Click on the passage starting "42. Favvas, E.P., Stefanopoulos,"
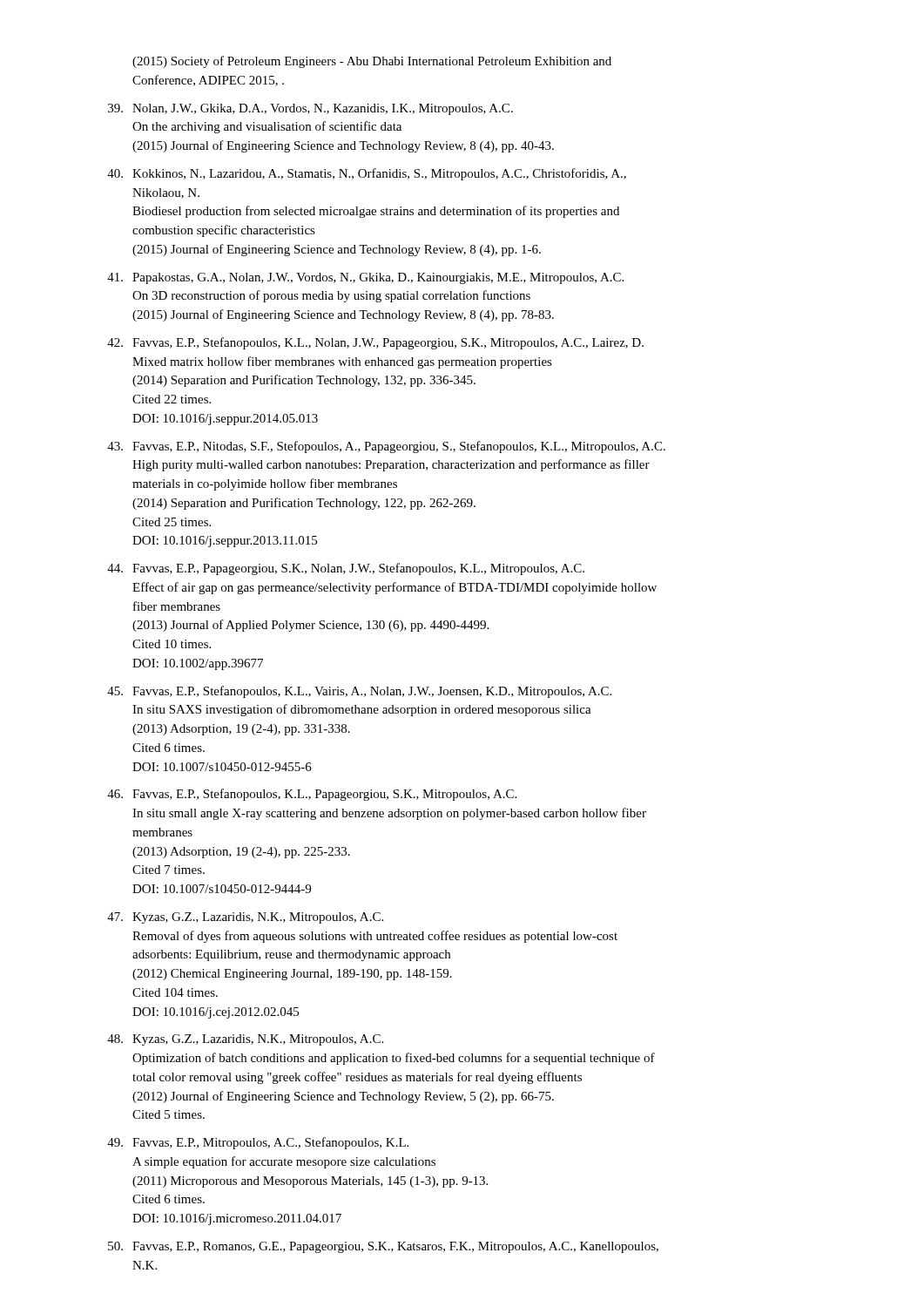 pos(462,381)
